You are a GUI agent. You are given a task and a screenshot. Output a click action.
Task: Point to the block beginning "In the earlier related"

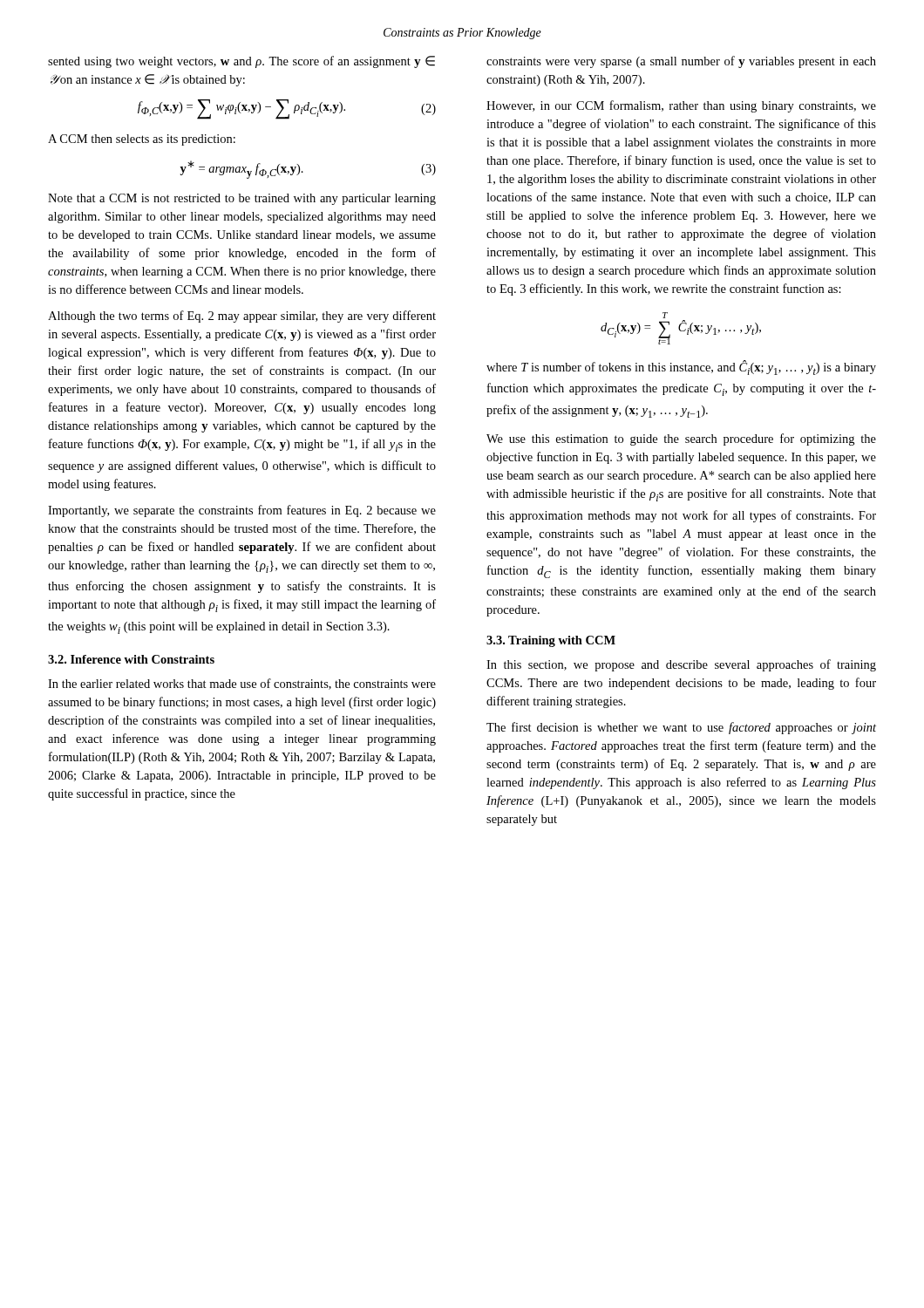tap(242, 739)
